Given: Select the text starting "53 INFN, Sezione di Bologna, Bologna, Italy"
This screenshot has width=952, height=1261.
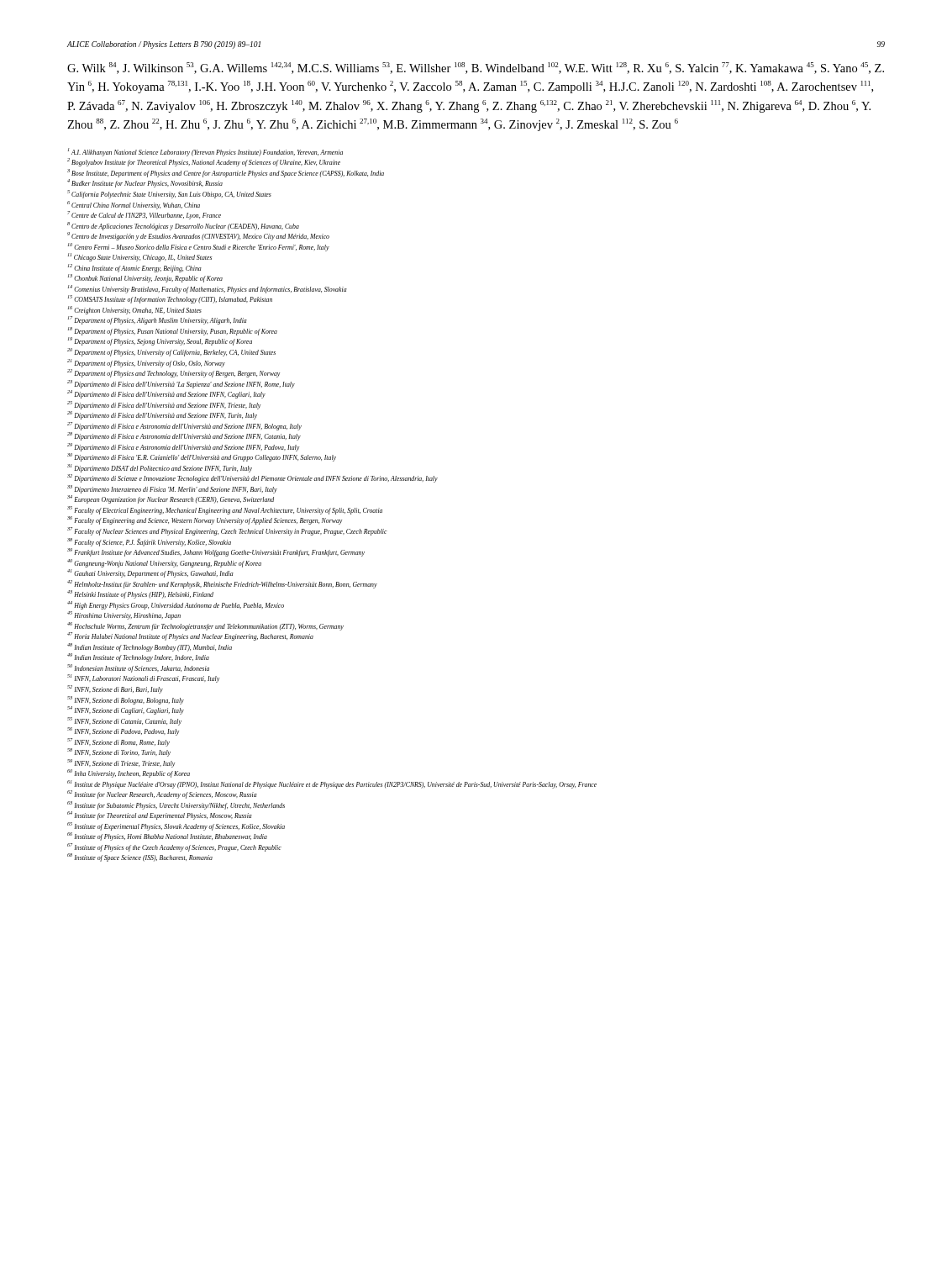Looking at the screenshot, I should (125, 700).
